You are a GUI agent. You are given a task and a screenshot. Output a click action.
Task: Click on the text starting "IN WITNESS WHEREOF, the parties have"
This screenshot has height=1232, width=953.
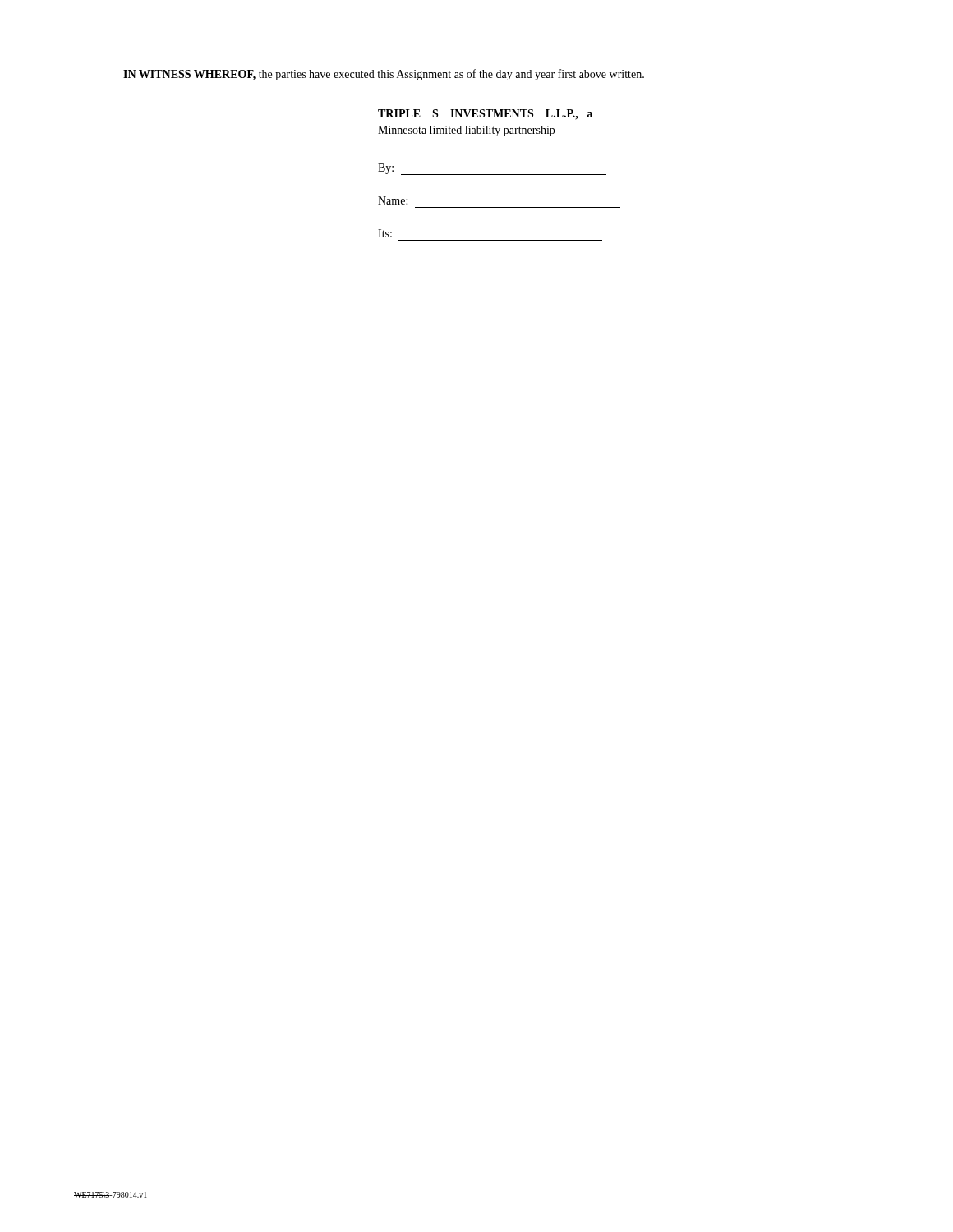tap(384, 74)
